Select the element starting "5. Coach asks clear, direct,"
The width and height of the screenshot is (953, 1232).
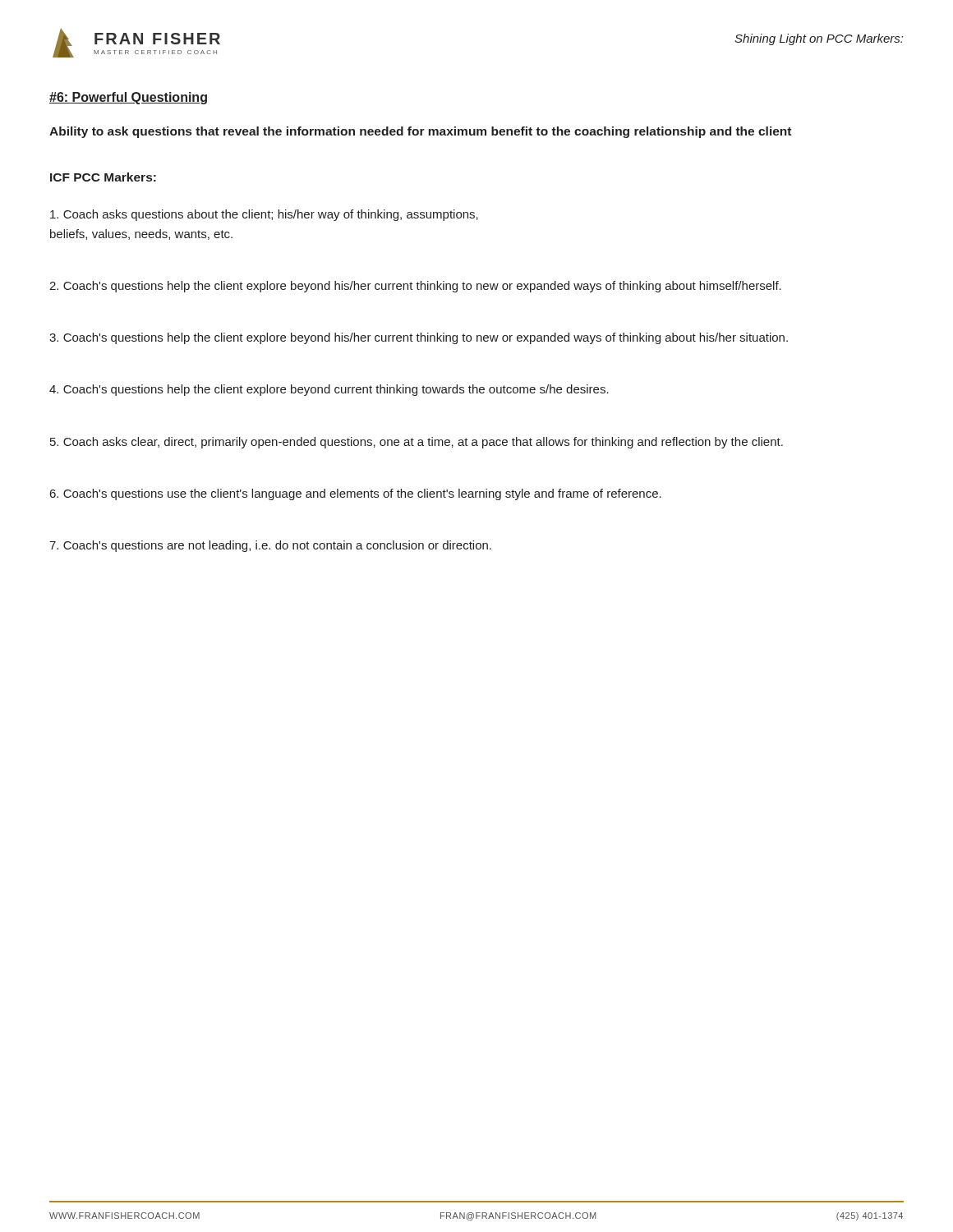coord(416,441)
